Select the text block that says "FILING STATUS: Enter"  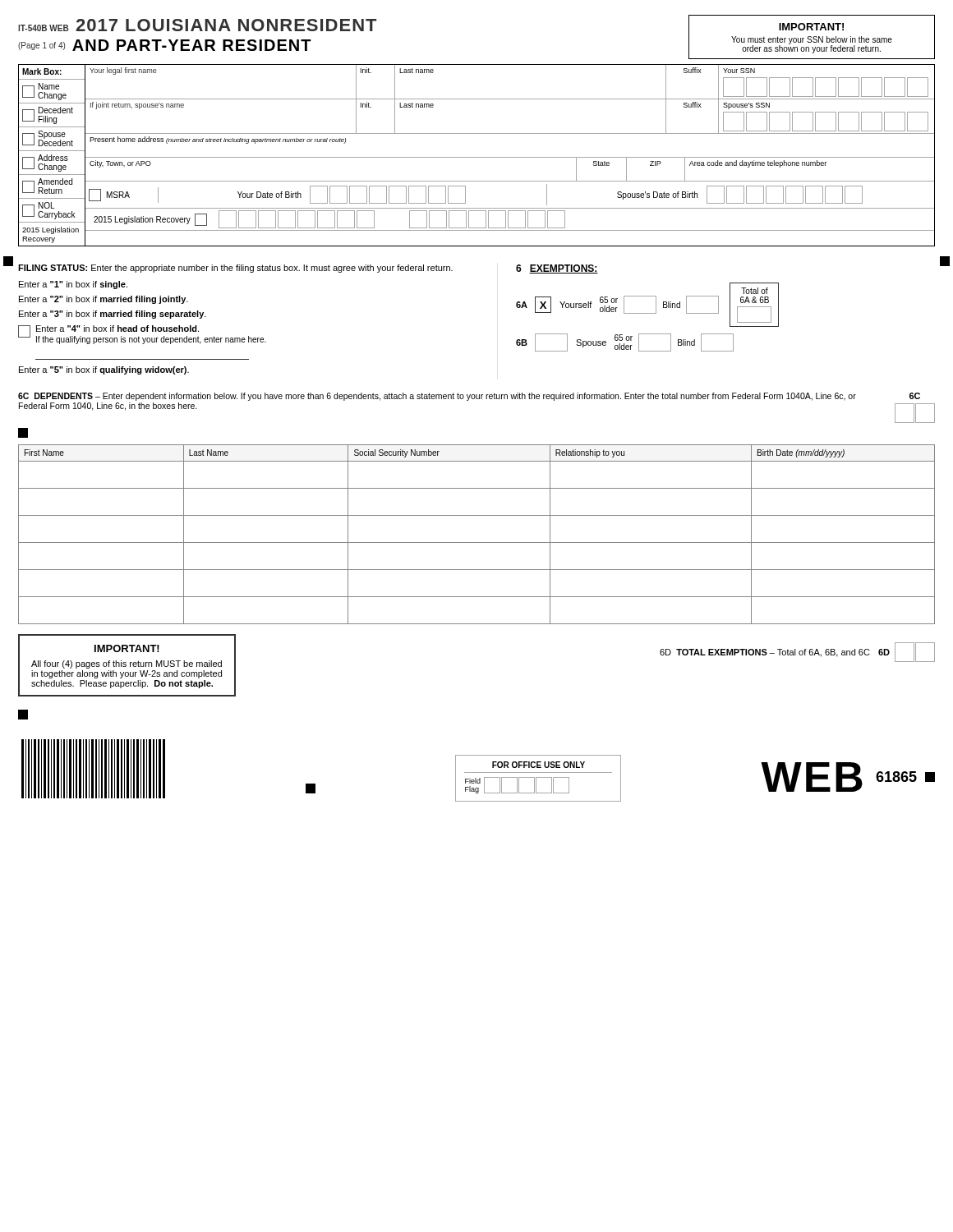point(308,269)
